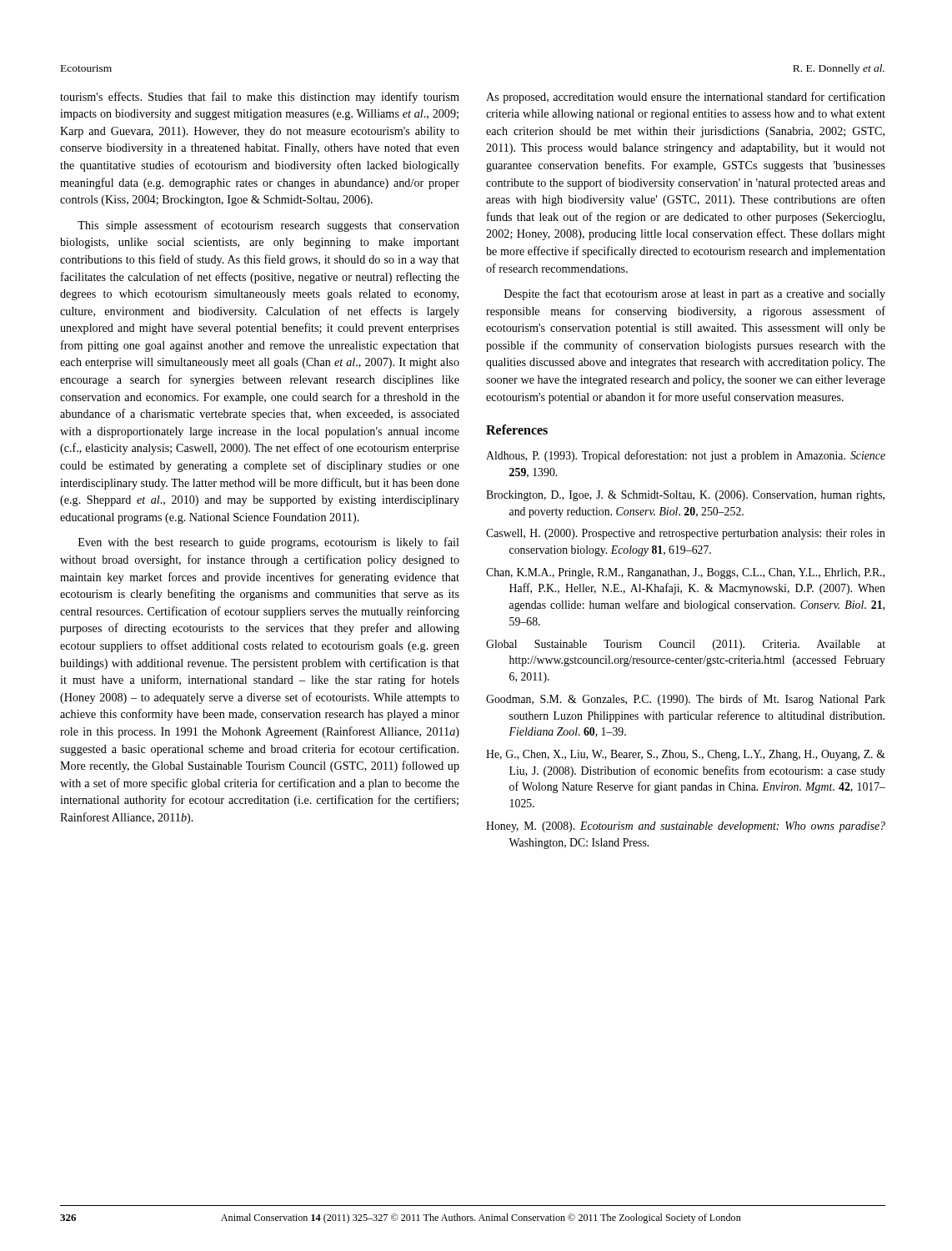This screenshot has height=1251, width=952.
Task: Select the list item that reads "He, G., Chen, X., Liu, W., Bearer, S.,"
Action: (x=686, y=779)
